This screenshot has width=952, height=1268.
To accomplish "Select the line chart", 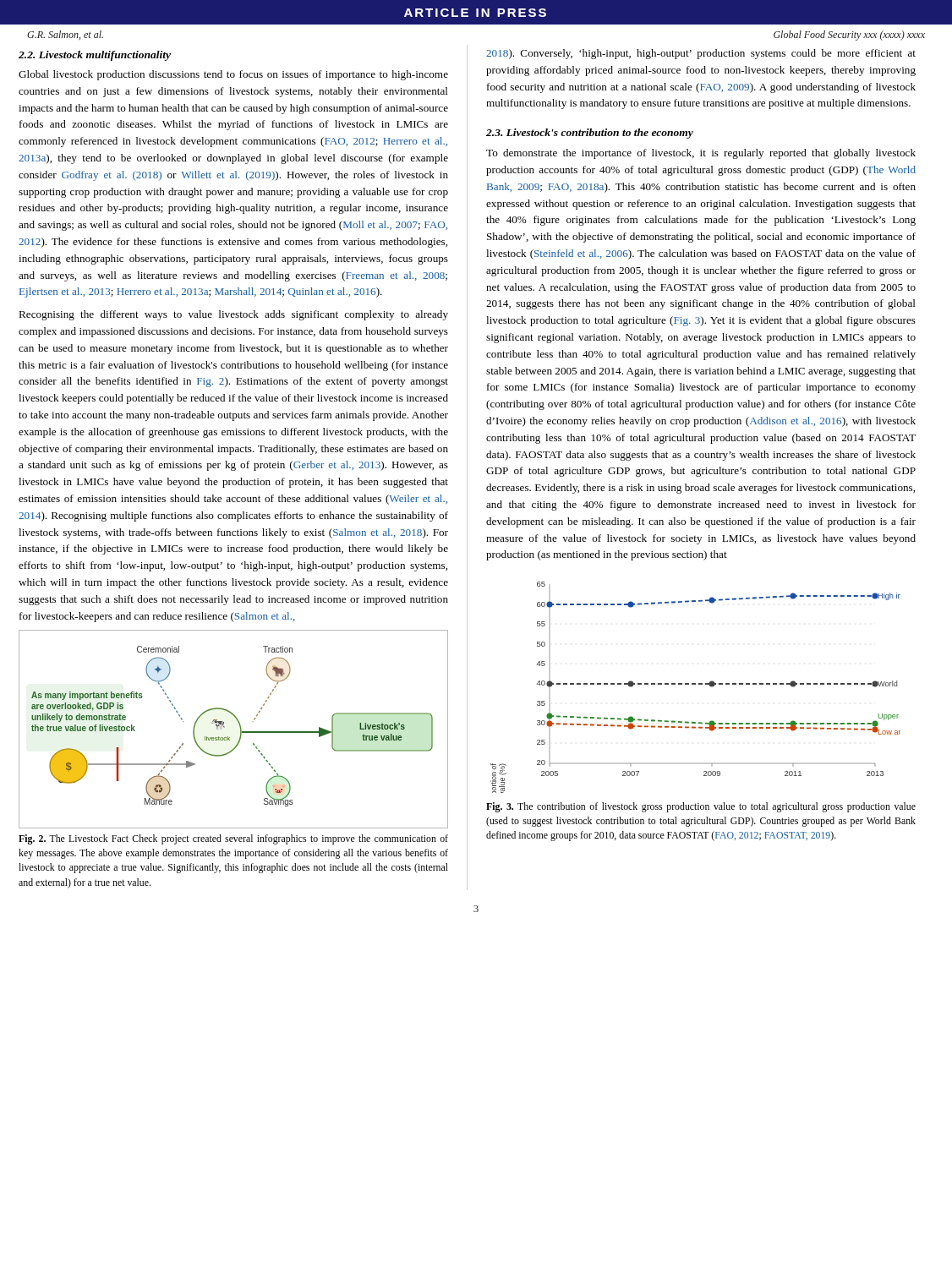I will pos(701,683).
